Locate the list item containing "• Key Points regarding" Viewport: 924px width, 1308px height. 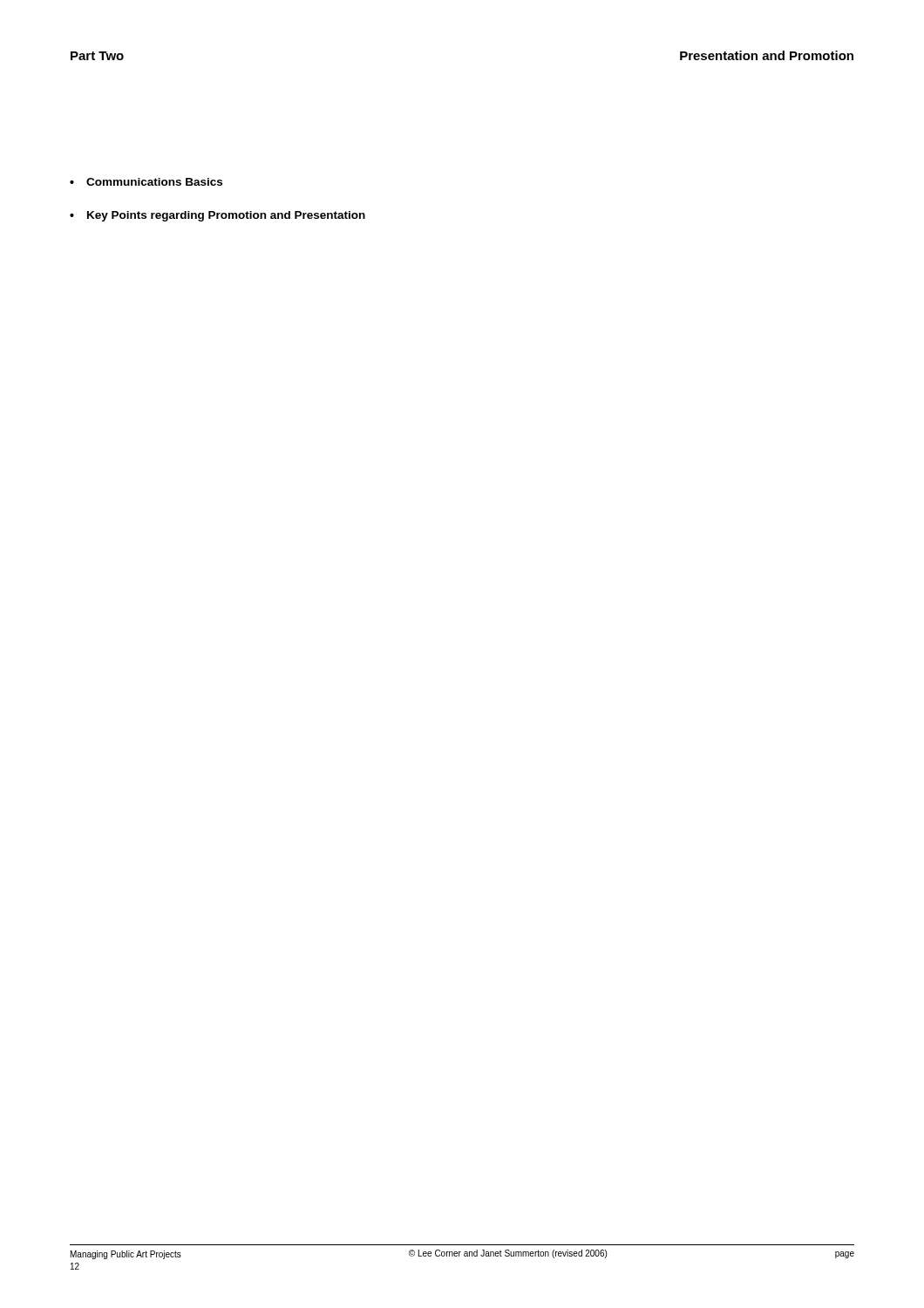click(218, 216)
